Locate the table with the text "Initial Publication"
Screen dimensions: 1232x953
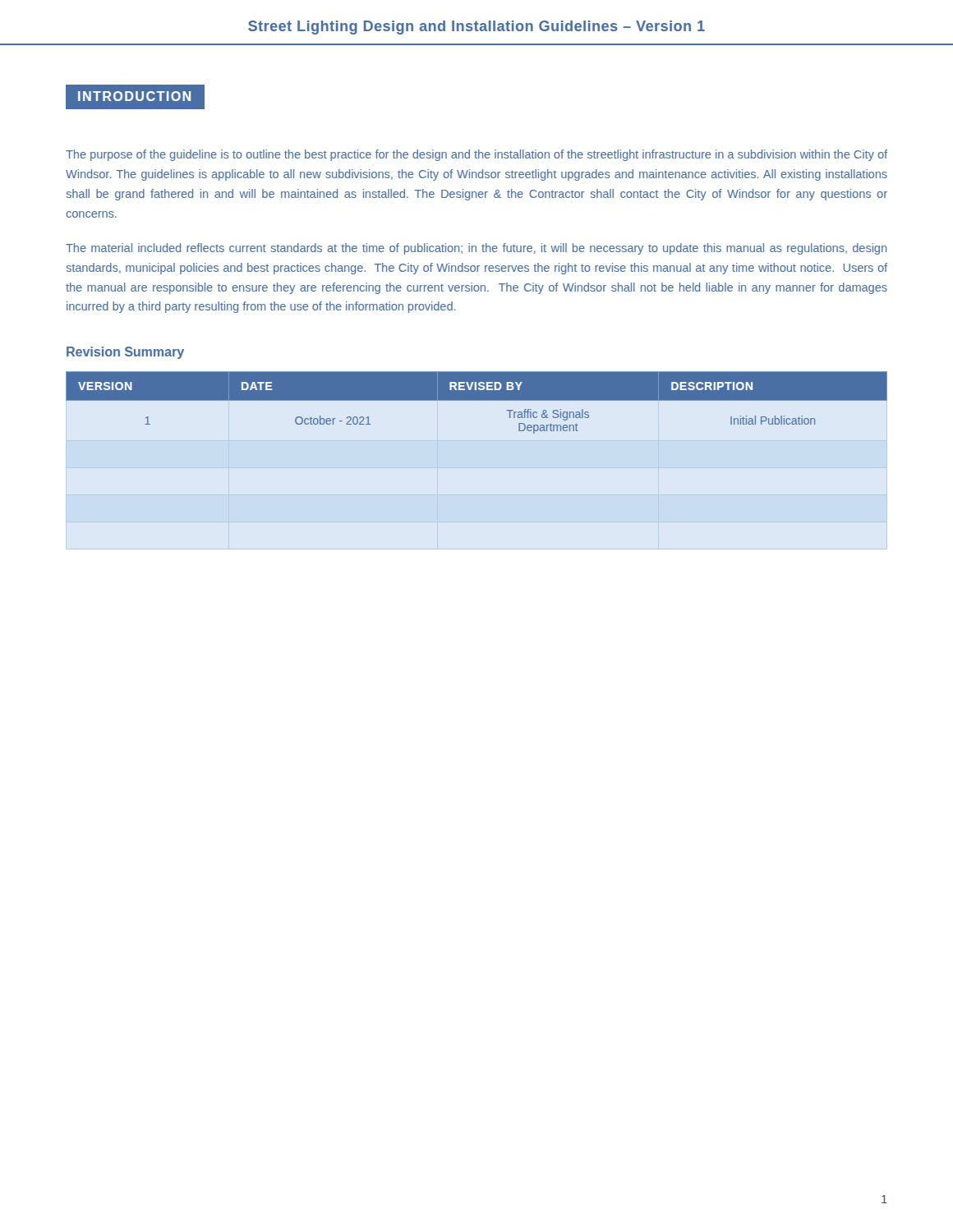point(476,461)
